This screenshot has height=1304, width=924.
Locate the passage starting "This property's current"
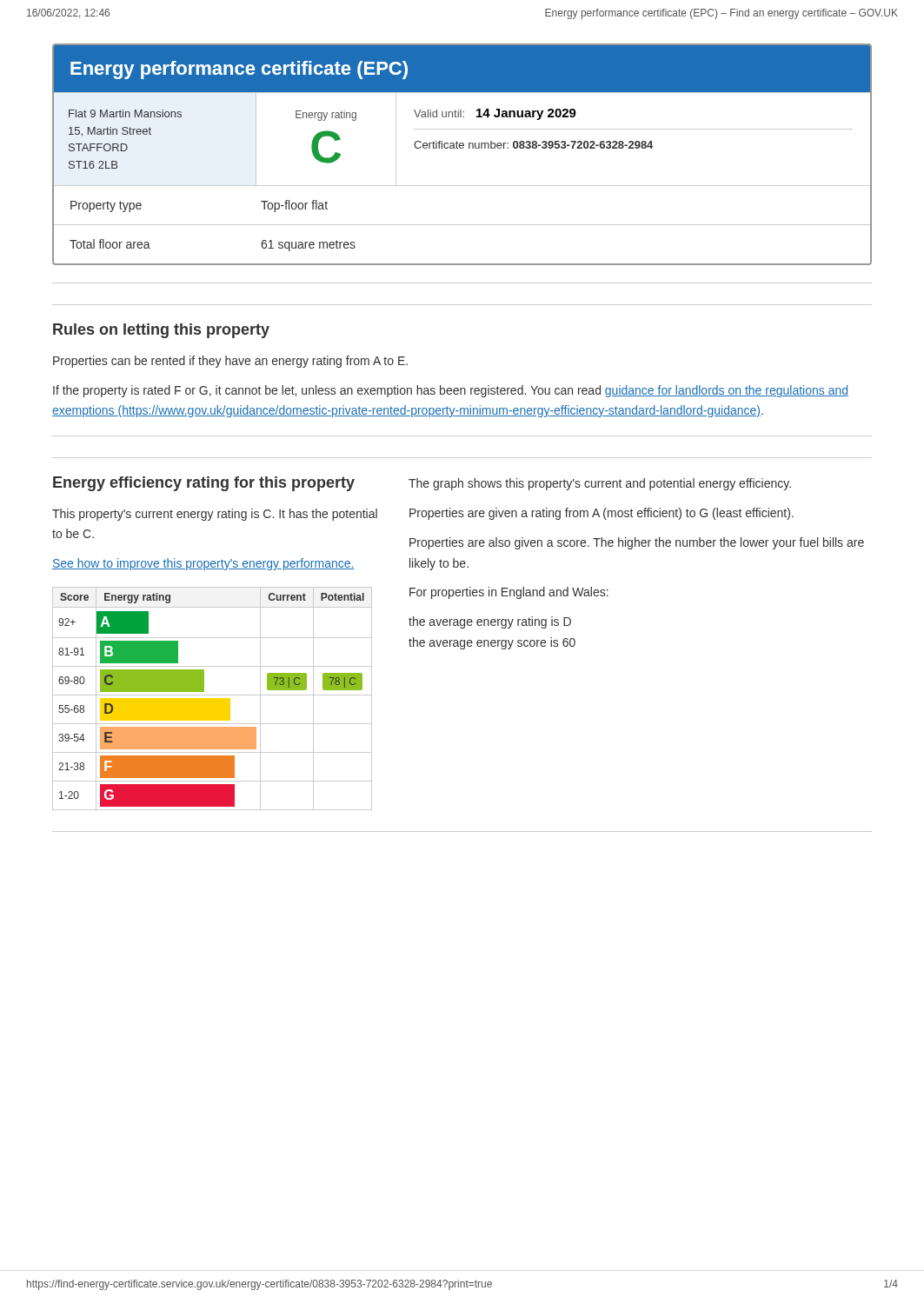(x=217, y=524)
